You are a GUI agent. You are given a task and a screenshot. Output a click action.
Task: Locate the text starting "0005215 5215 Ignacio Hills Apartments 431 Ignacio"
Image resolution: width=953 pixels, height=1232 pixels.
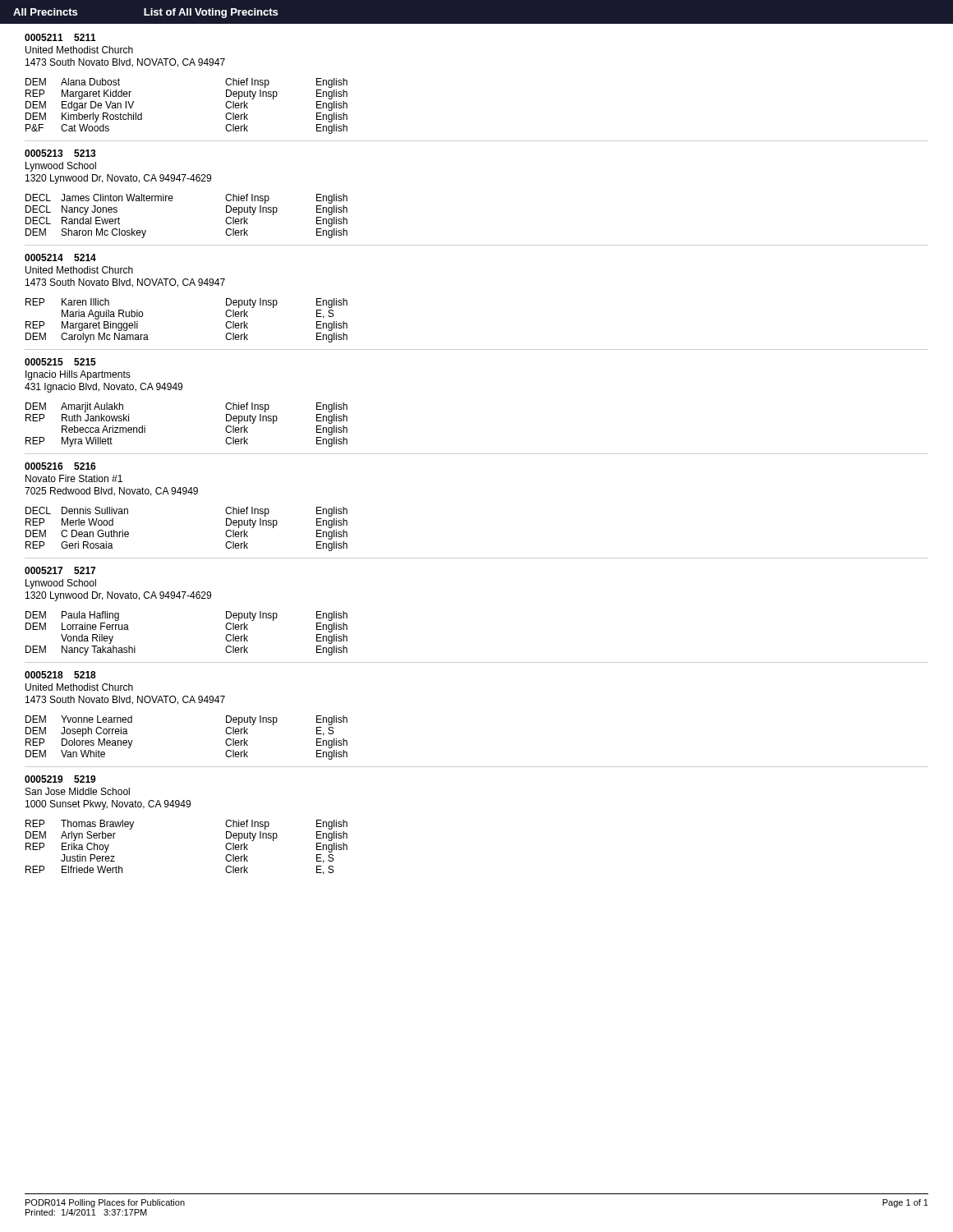(x=60, y=362)
